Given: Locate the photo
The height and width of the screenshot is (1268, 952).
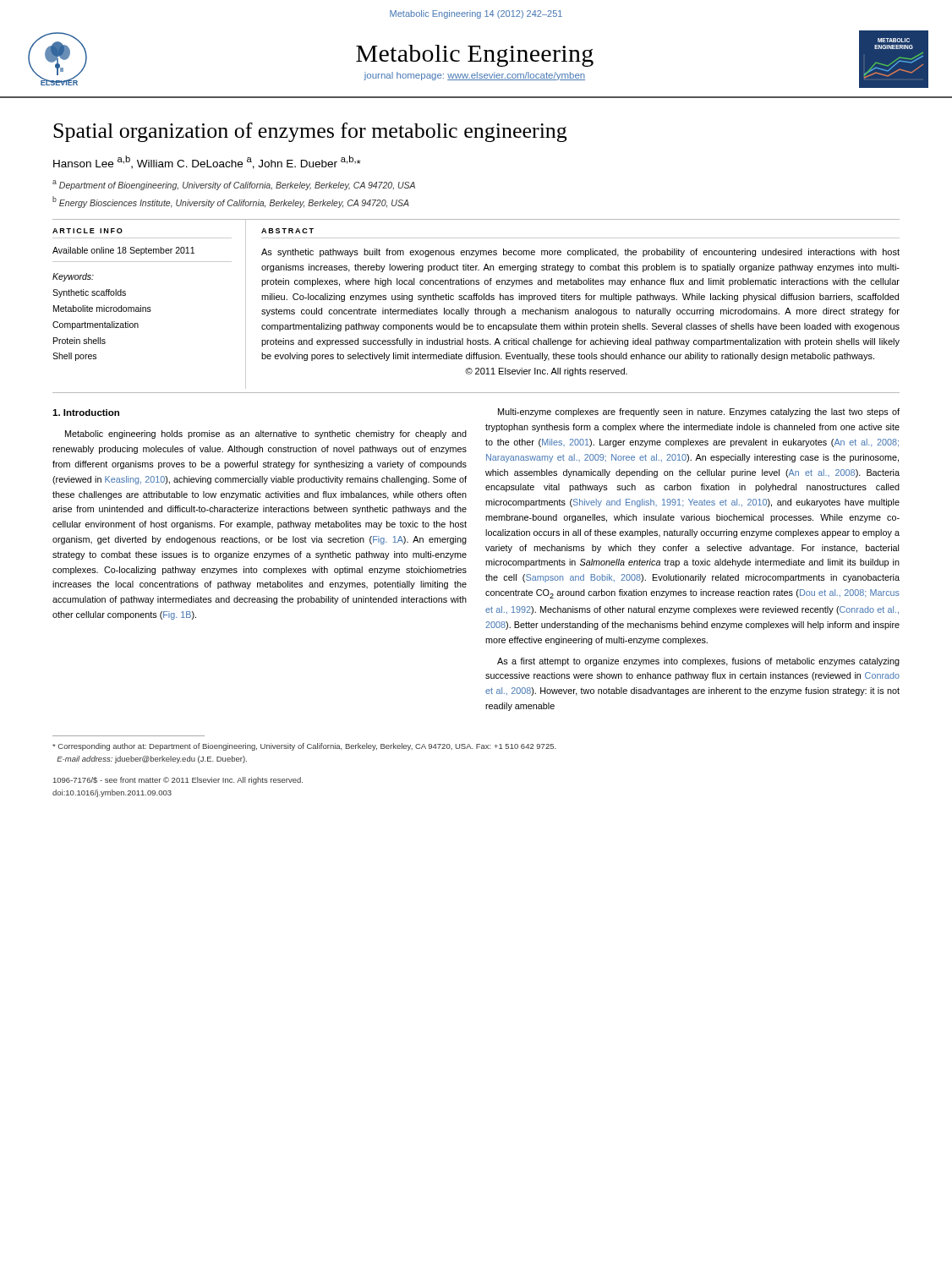Looking at the screenshot, I should 891,59.
